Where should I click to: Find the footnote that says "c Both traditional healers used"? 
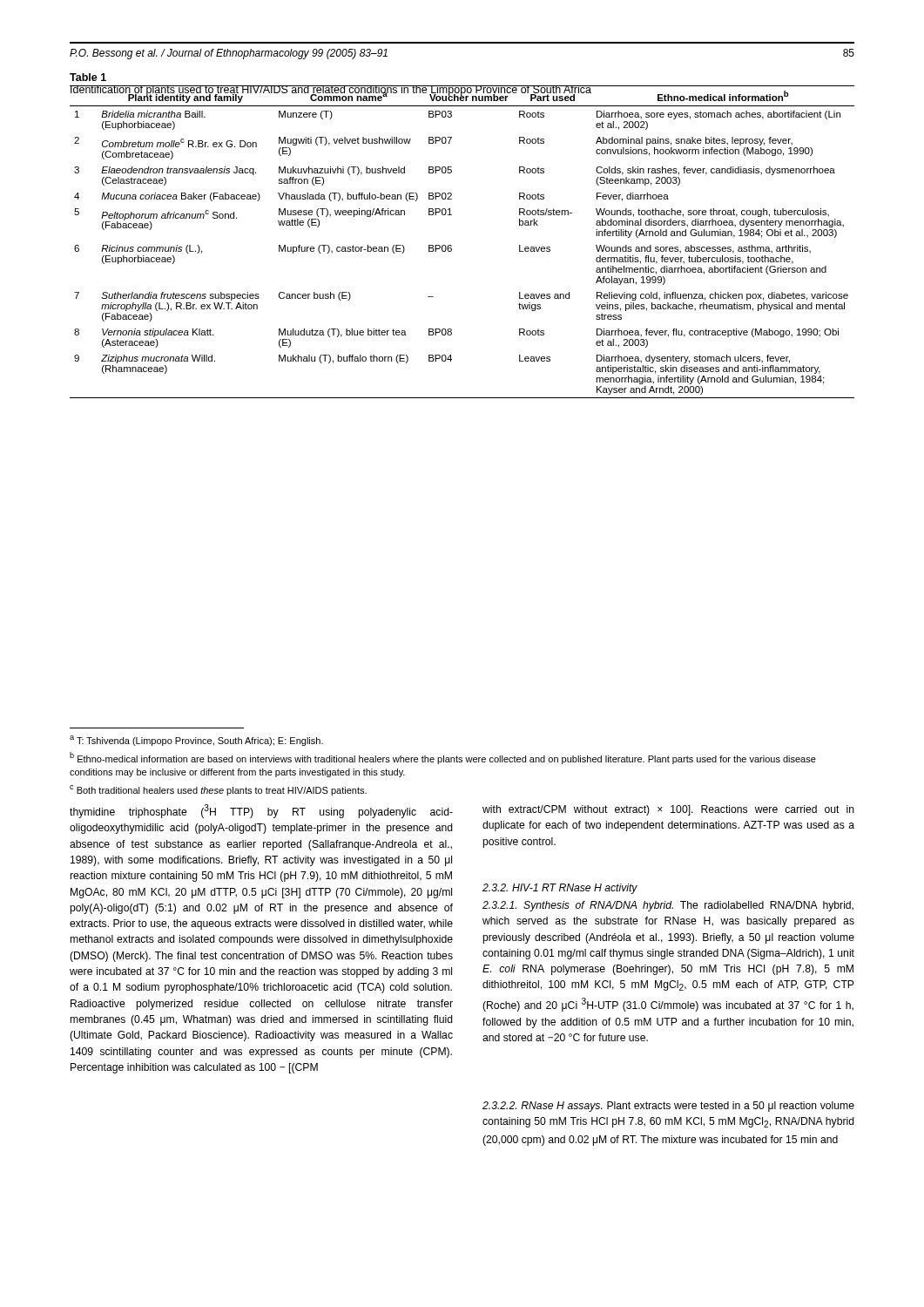(218, 789)
